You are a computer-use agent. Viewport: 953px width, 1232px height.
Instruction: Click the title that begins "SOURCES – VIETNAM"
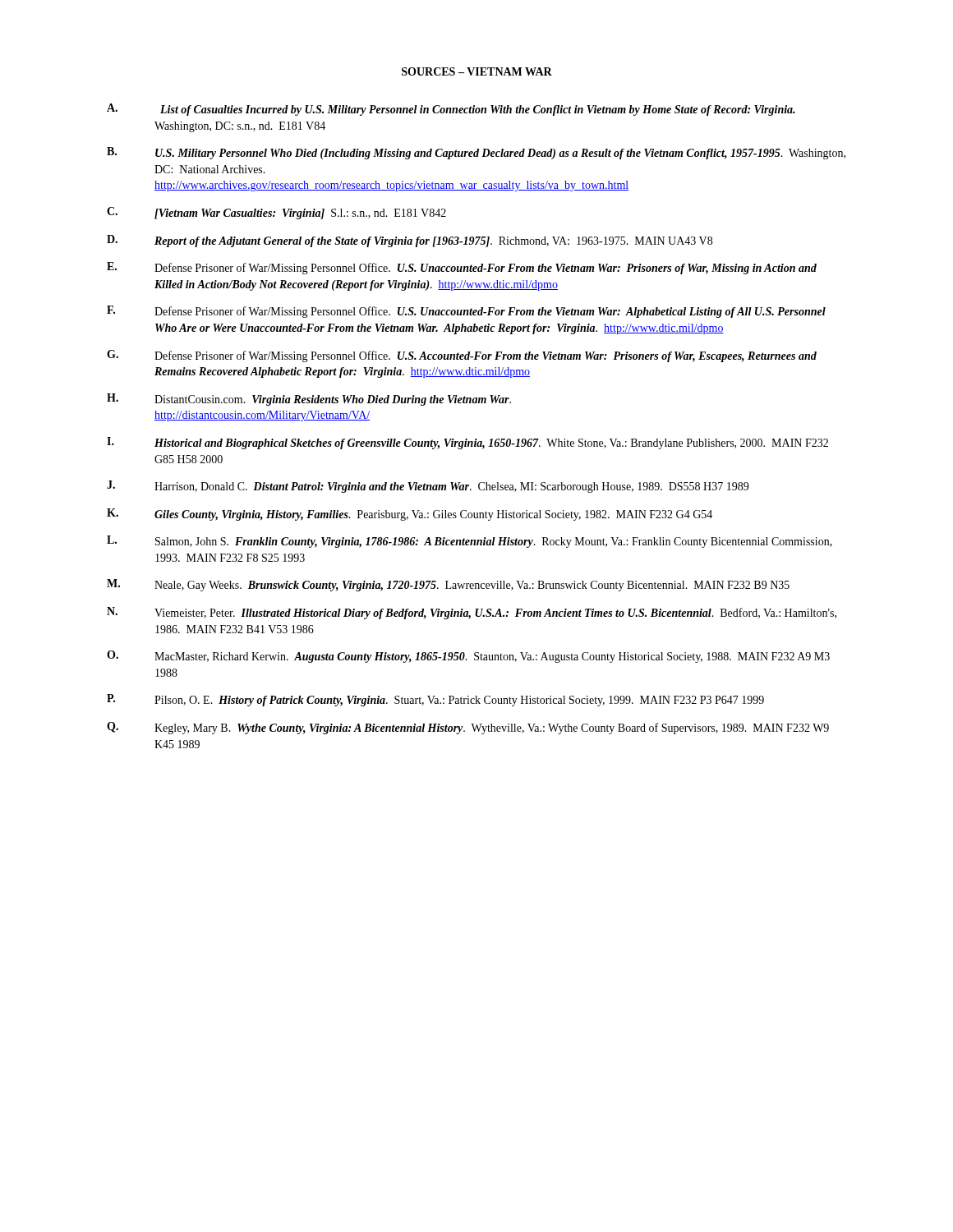tap(476, 72)
